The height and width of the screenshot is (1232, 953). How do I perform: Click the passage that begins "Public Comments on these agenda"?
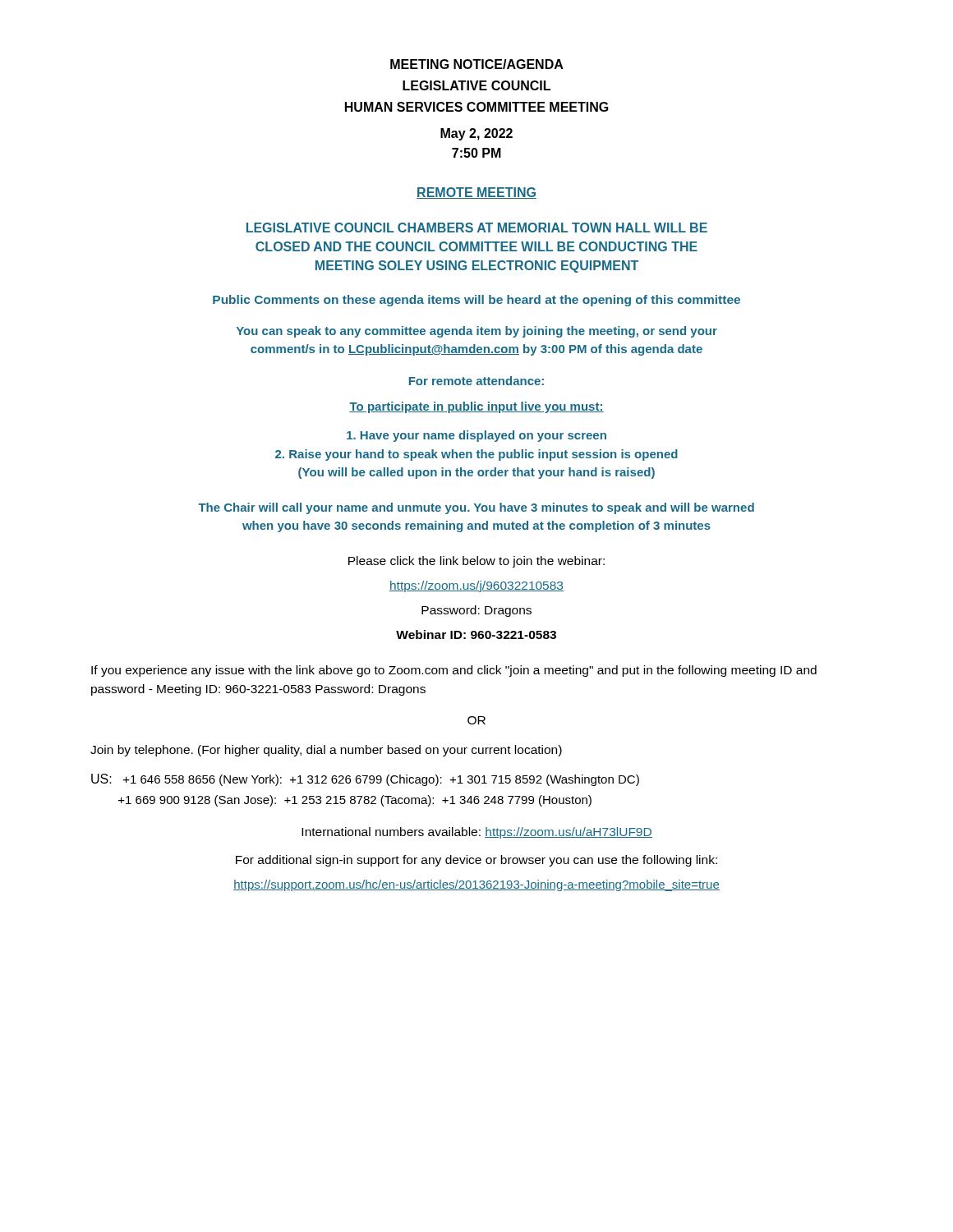point(476,299)
